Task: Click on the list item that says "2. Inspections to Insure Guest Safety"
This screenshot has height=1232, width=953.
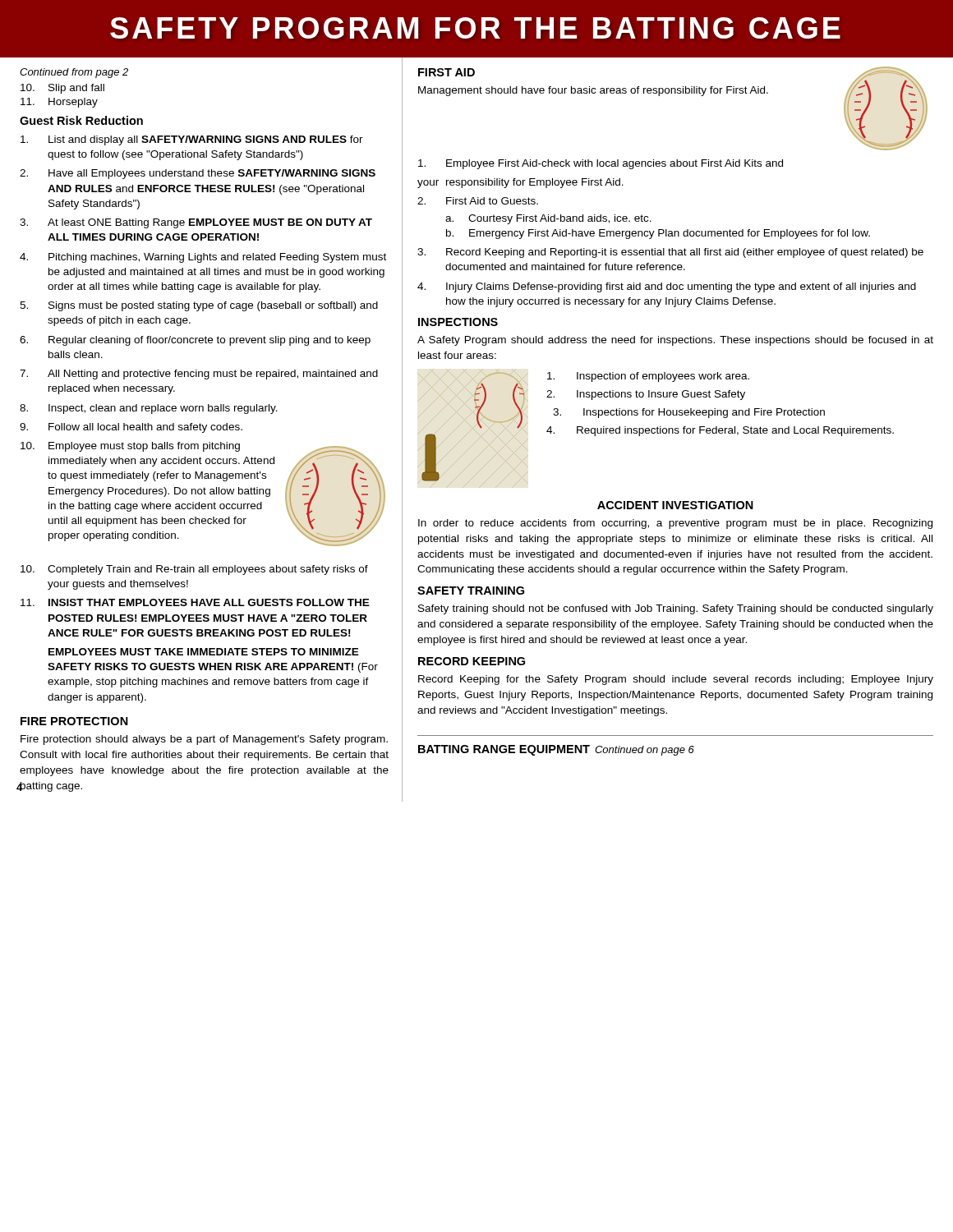Action: pos(642,394)
